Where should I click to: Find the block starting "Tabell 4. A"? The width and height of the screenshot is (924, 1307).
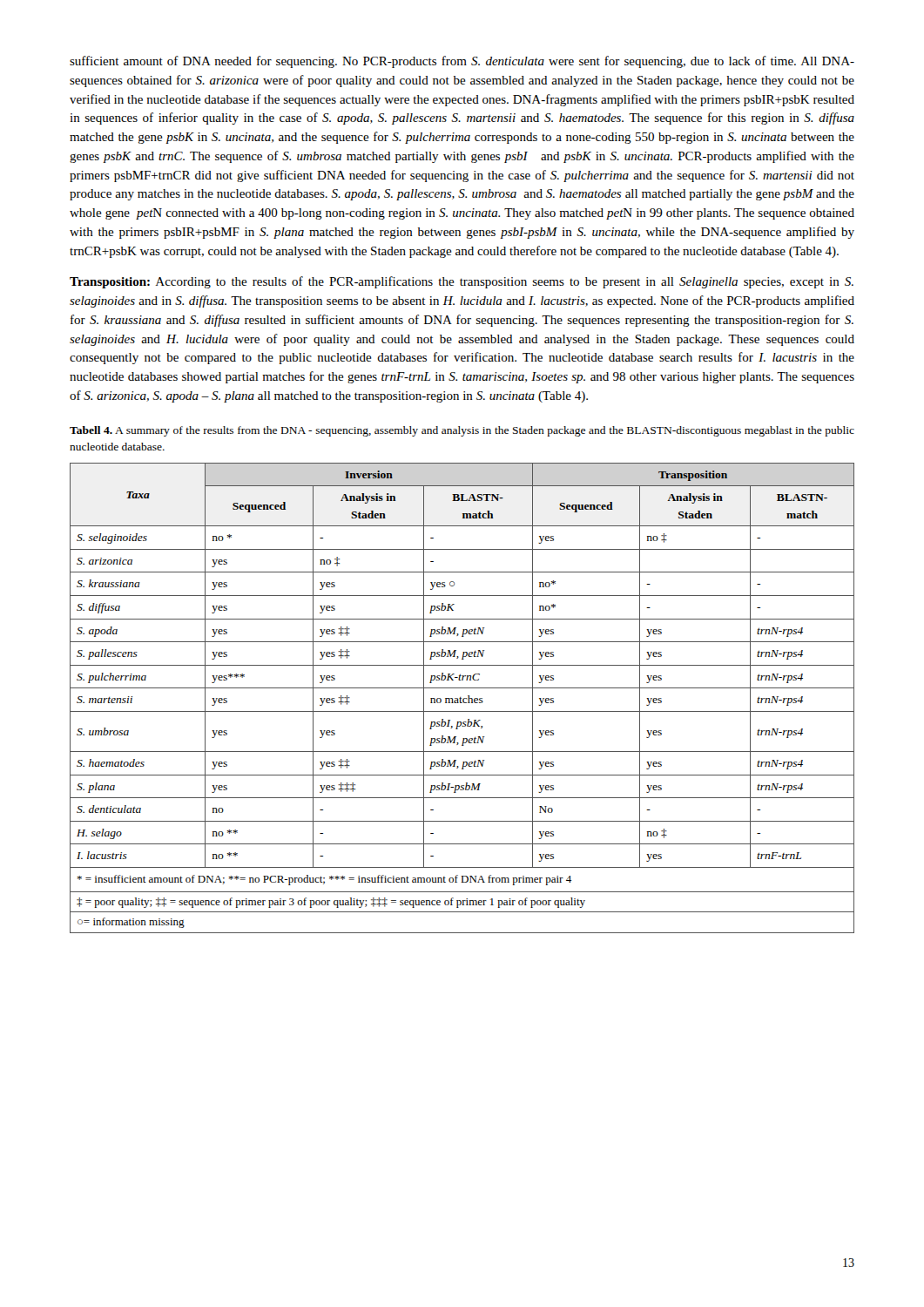click(462, 438)
